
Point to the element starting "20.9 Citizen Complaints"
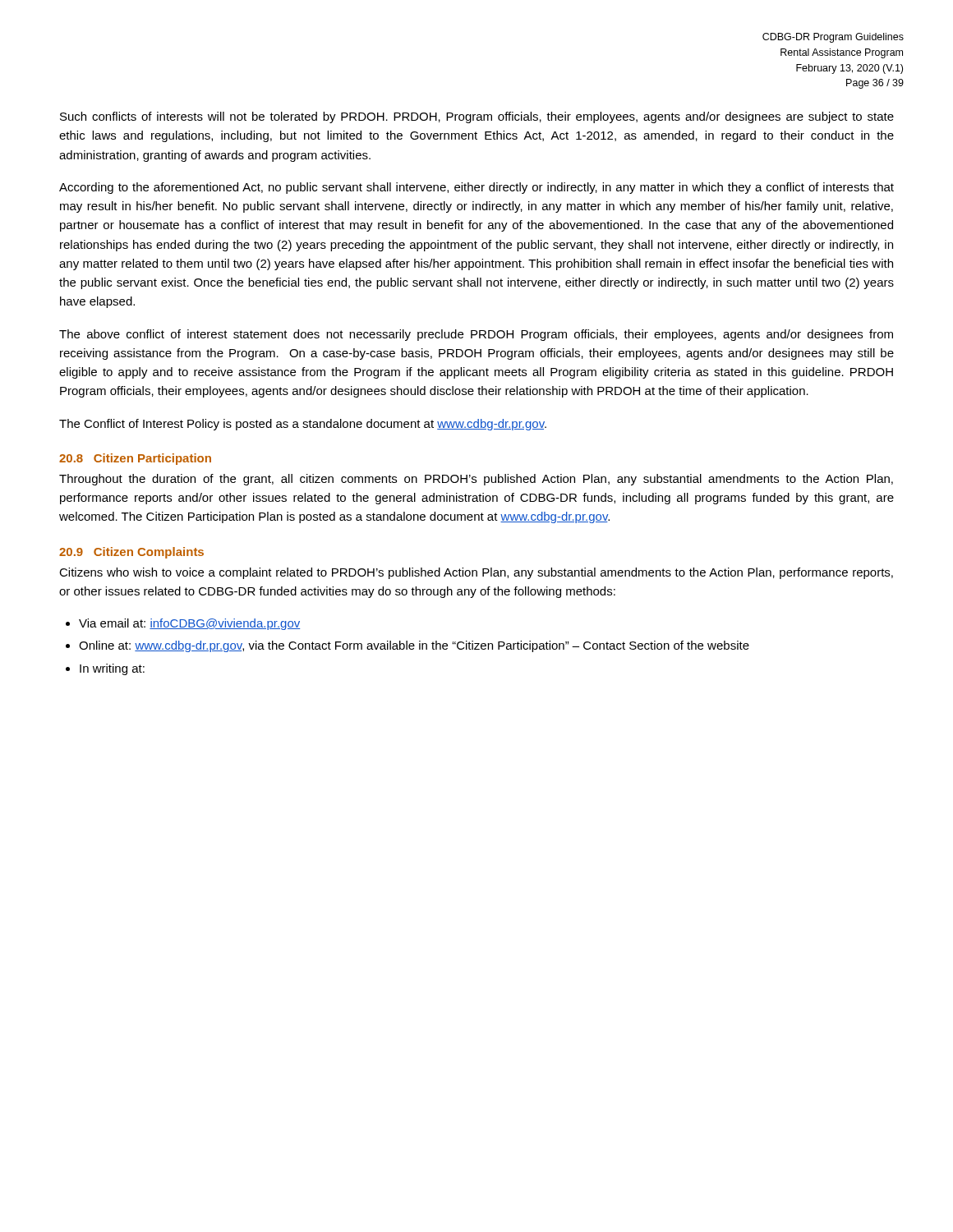132,551
